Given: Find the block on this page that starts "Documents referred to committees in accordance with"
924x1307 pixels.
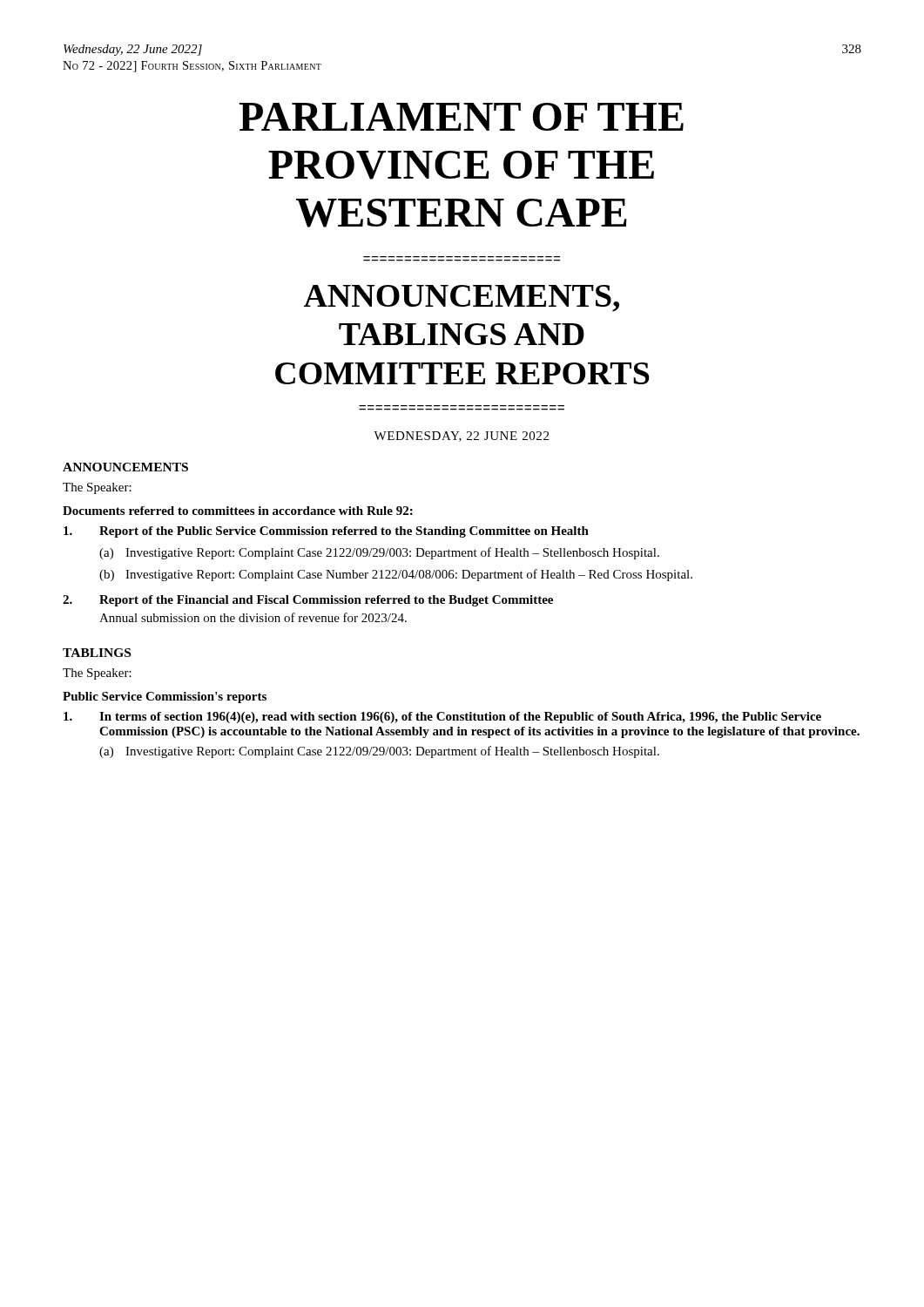Looking at the screenshot, I should (238, 511).
